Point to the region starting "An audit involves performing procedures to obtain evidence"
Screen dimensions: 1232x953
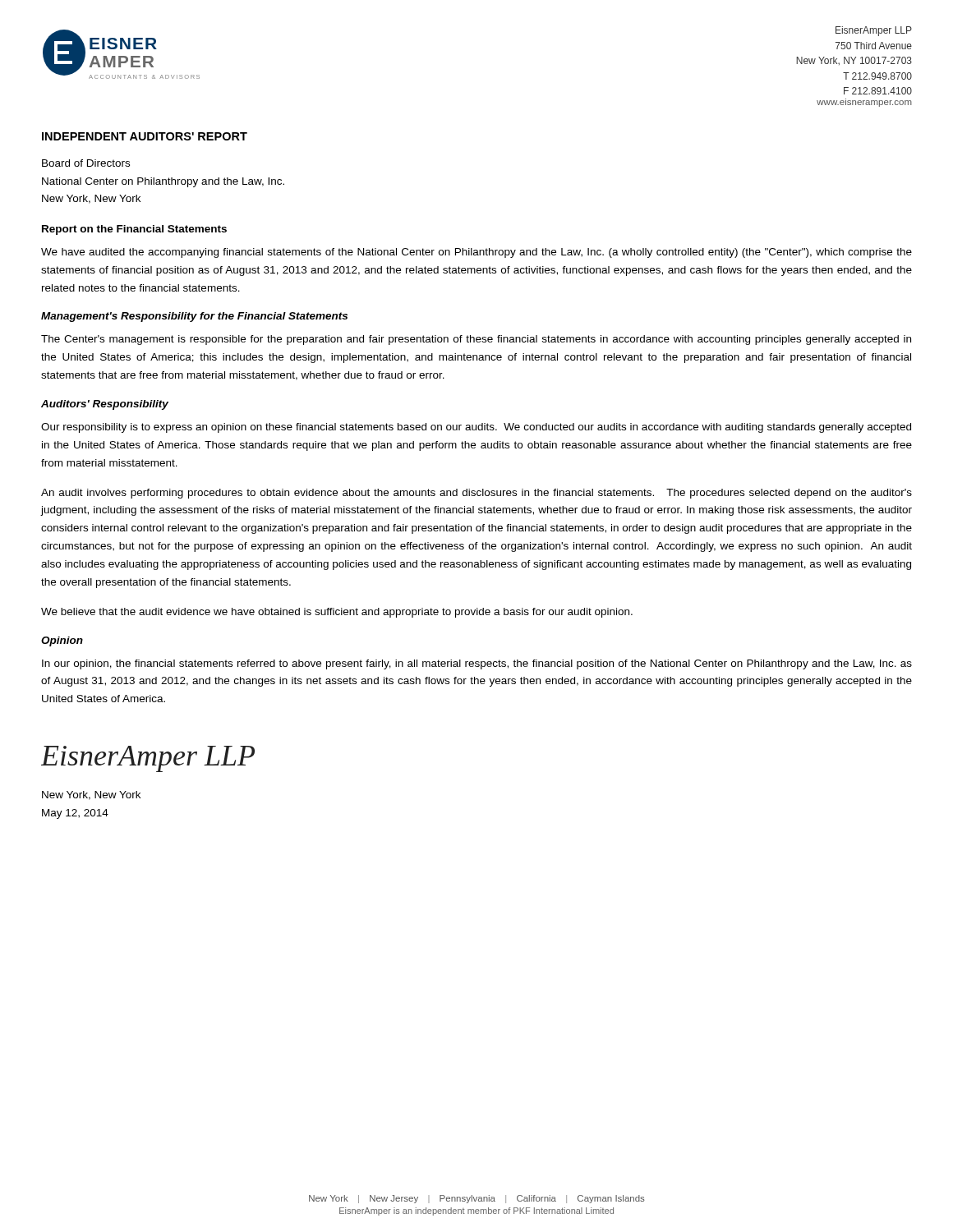pyautogui.click(x=476, y=537)
